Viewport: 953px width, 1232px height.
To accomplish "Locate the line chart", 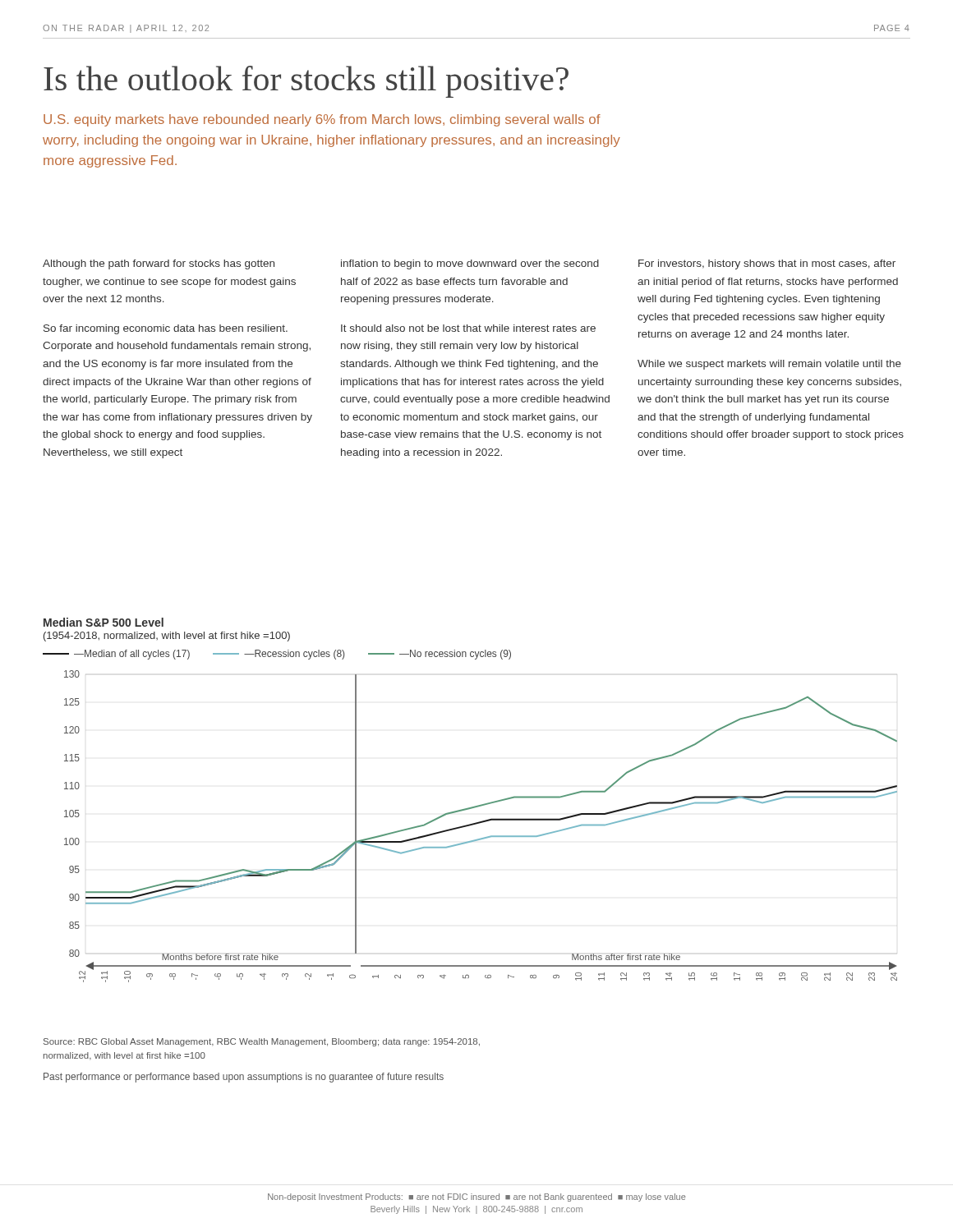I will 476,826.
